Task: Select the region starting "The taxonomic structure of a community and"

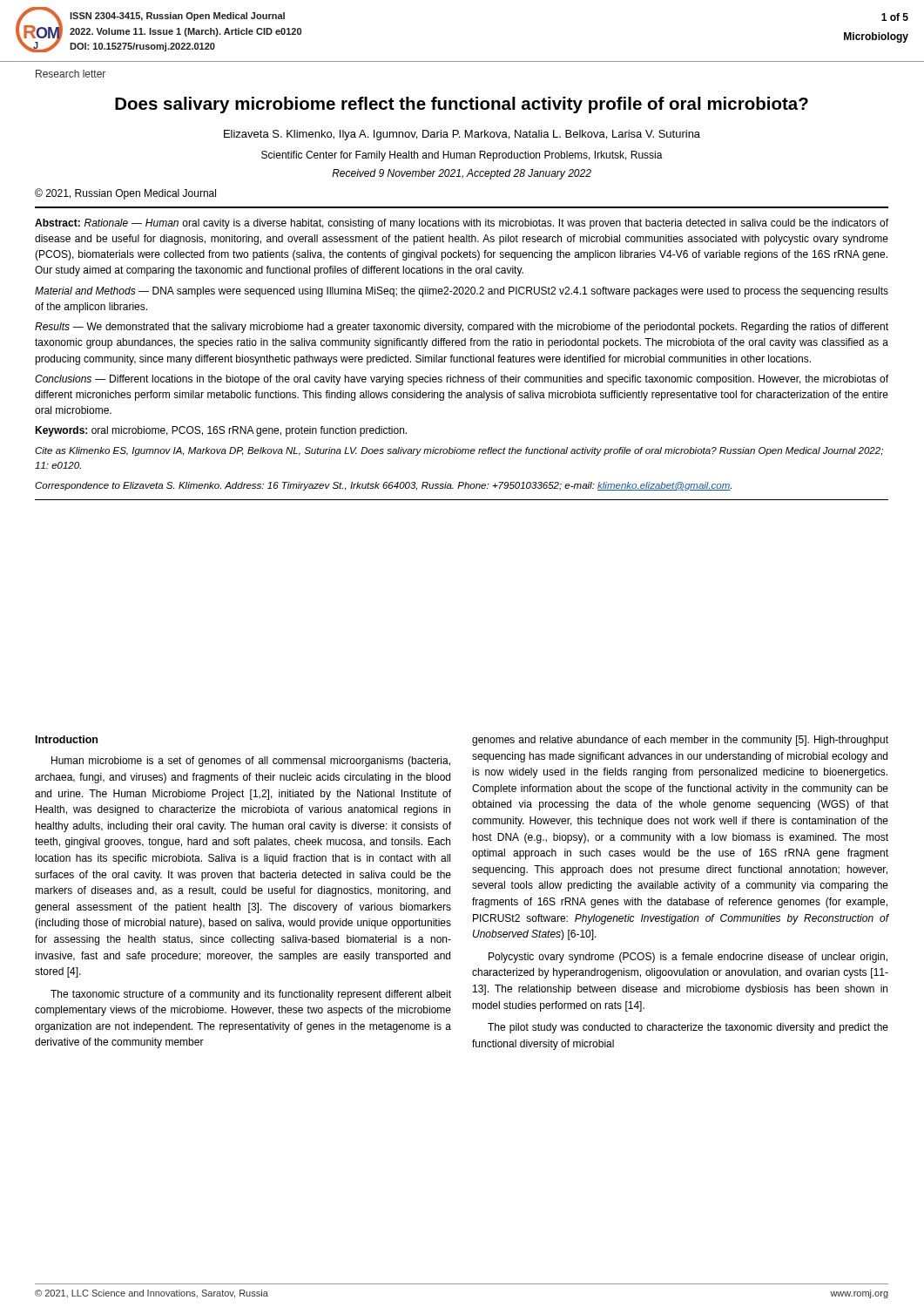Action: tap(243, 1018)
